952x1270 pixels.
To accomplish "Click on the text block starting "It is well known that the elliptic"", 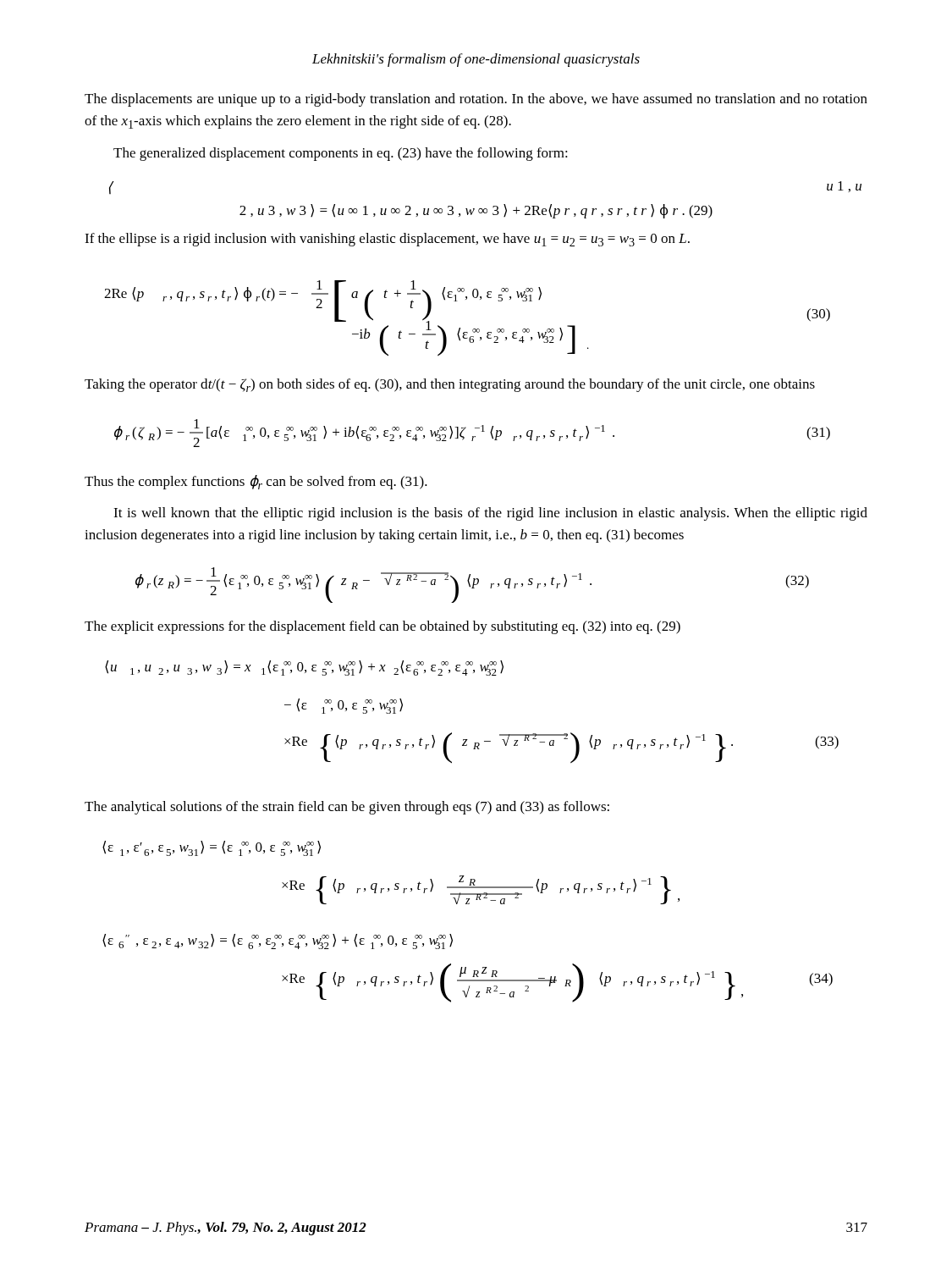I will [x=476, y=524].
